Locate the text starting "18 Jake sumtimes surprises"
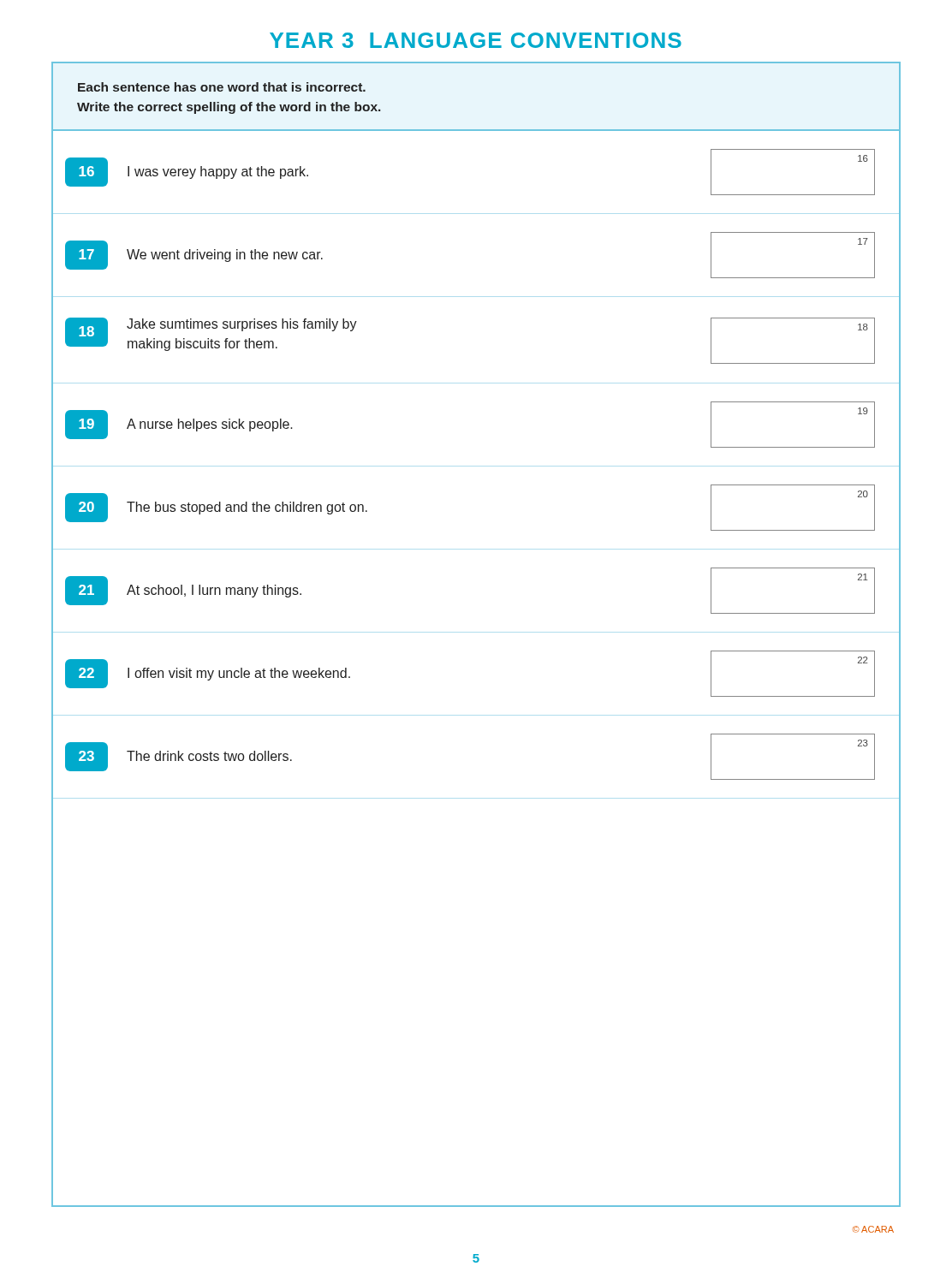The height and width of the screenshot is (1284, 952). click(206, 341)
